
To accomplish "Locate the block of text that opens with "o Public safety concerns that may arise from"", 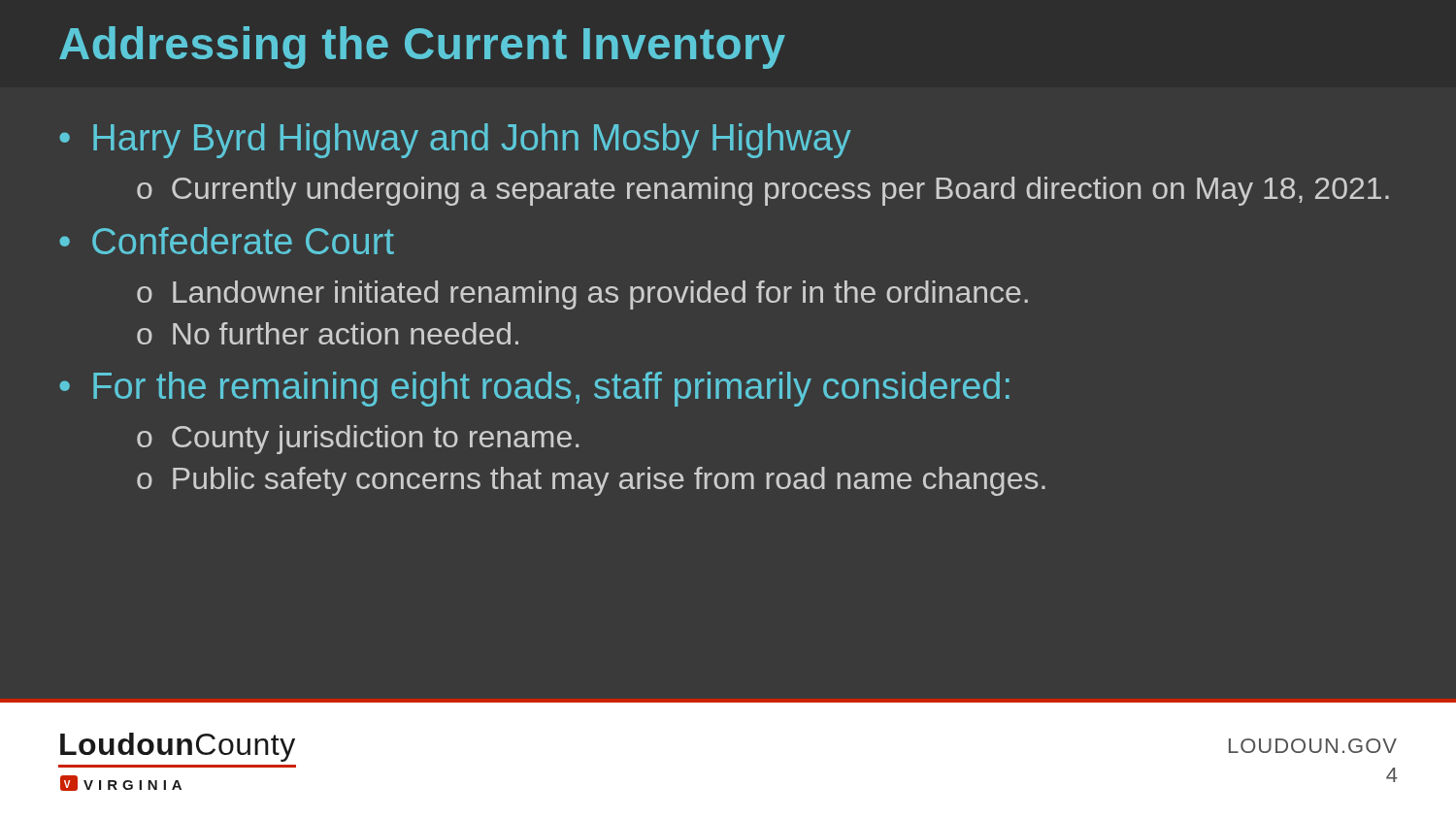I will pyautogui.click(x=592, y=479).
